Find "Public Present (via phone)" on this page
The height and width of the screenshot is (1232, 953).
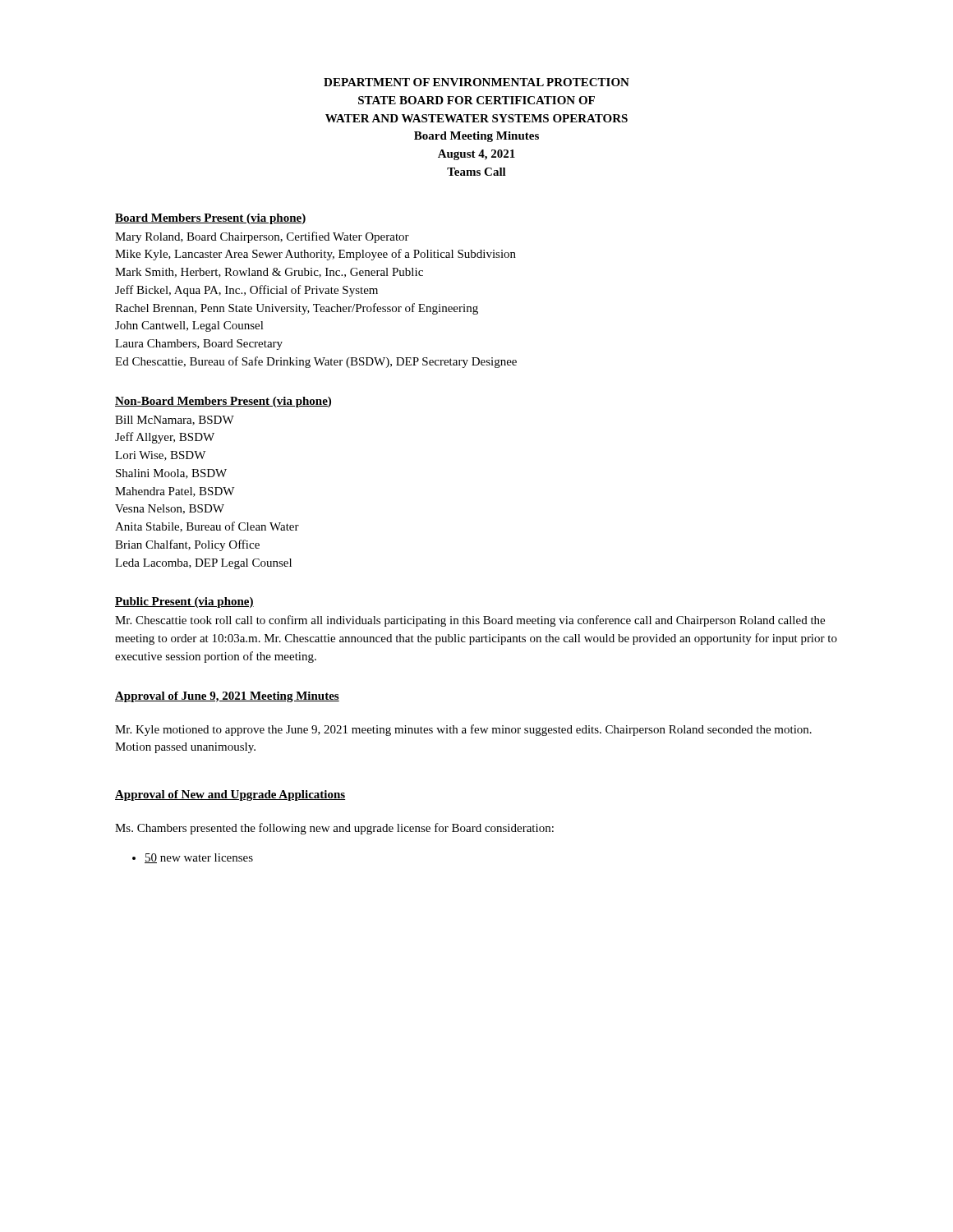tap(184, 602)
